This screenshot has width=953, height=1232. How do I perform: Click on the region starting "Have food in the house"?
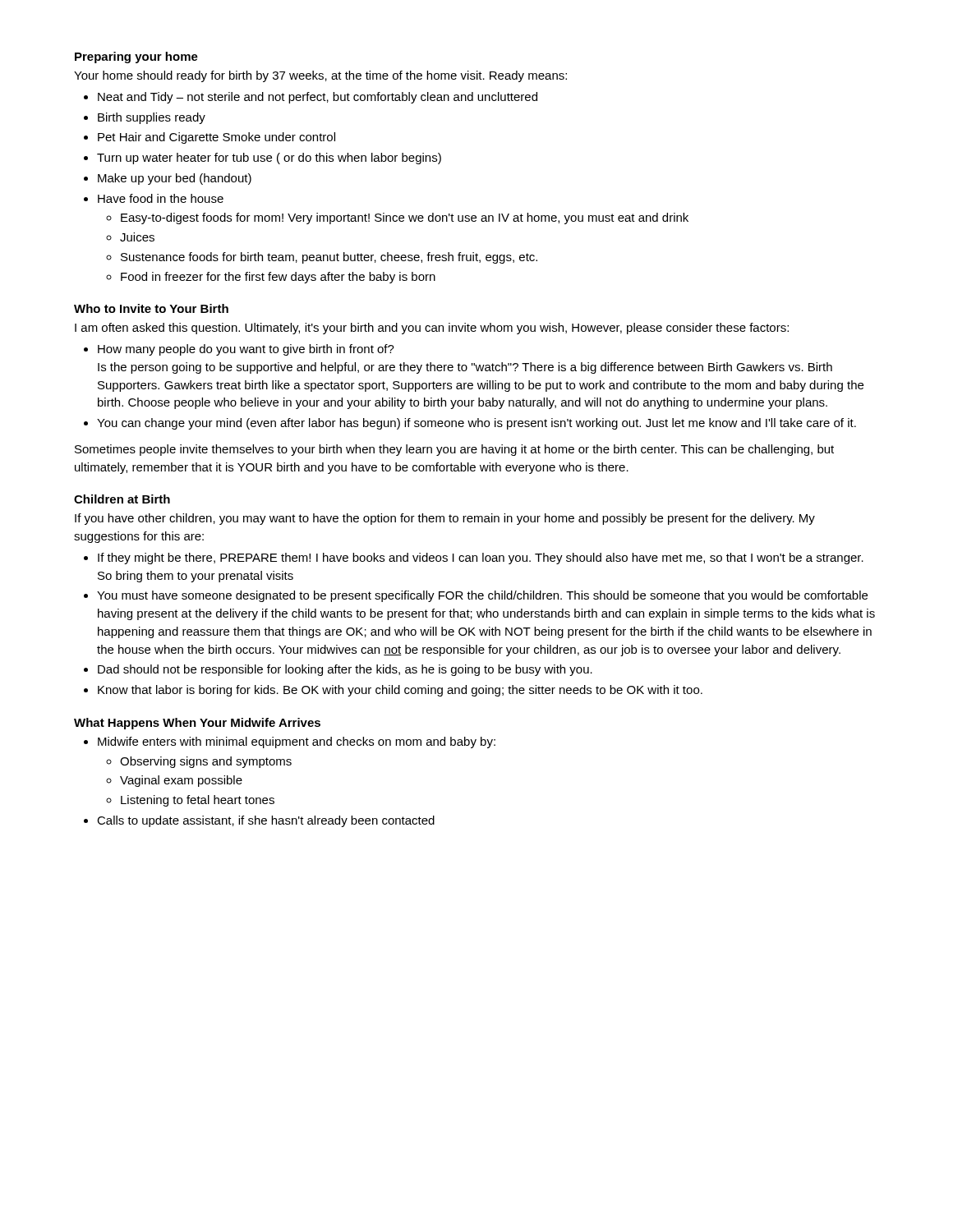point(161,198)
